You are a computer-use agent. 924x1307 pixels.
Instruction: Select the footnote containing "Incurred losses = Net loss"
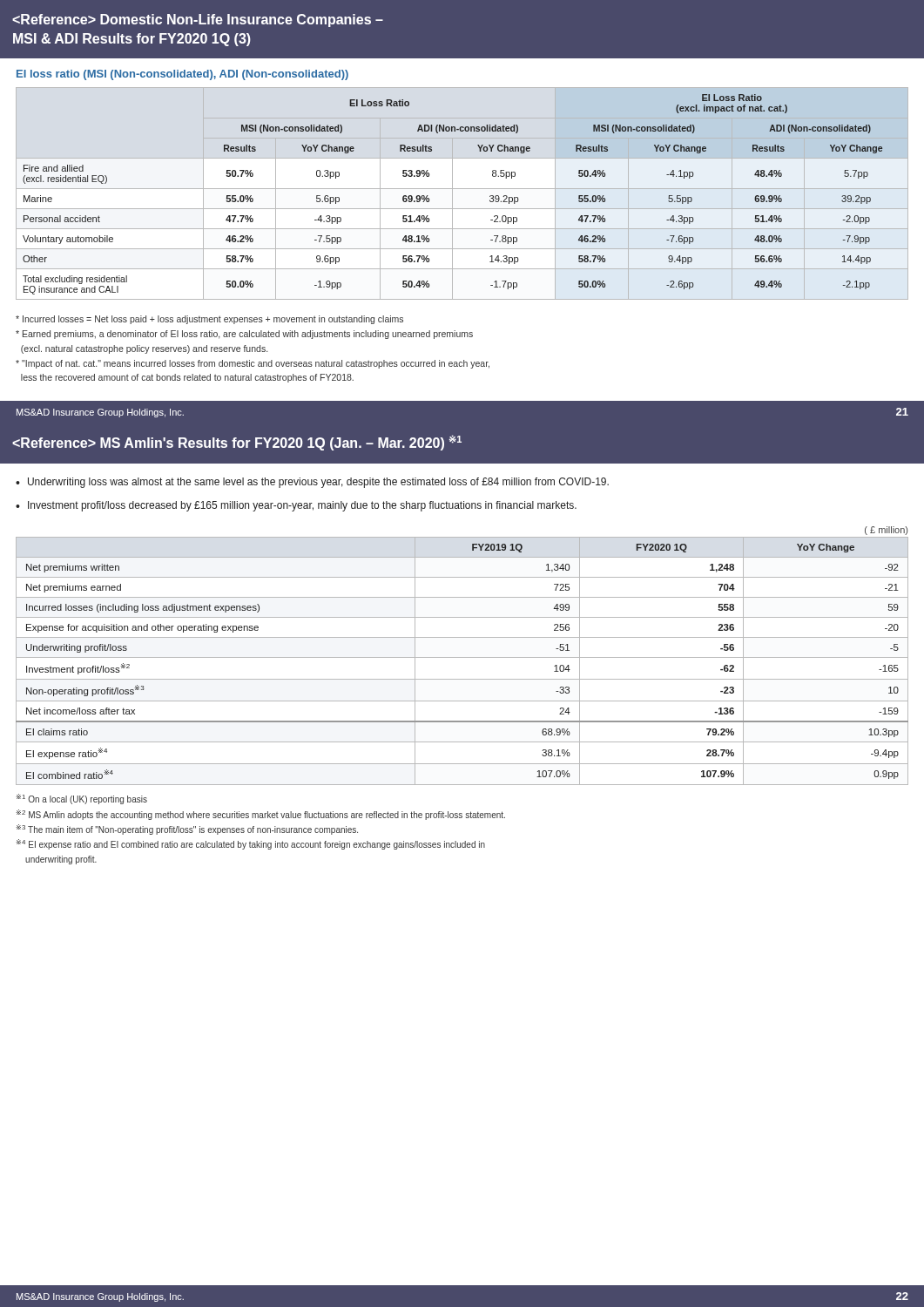(x=253, y=348)
